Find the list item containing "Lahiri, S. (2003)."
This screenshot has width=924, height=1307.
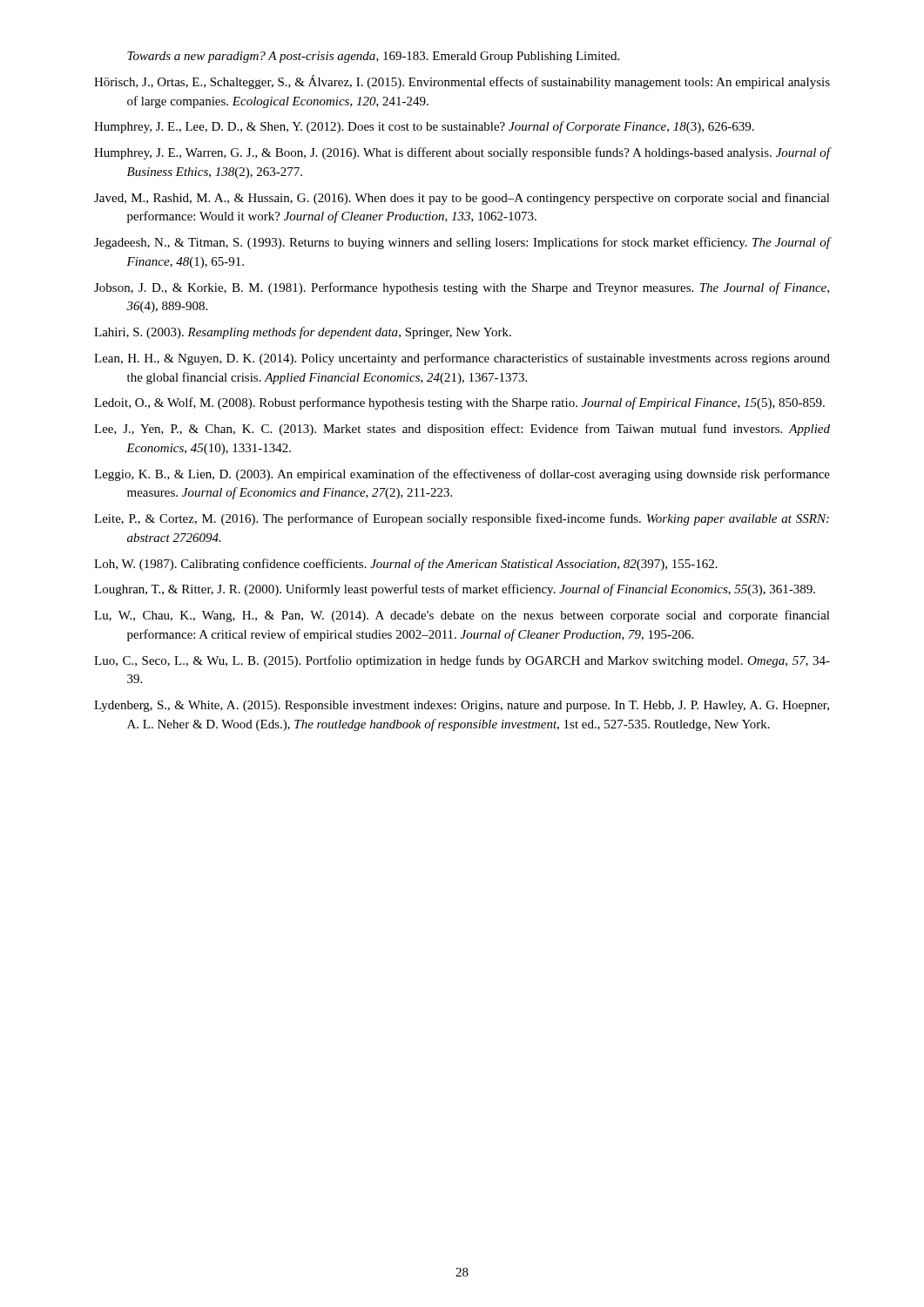[x=303, y=332]
